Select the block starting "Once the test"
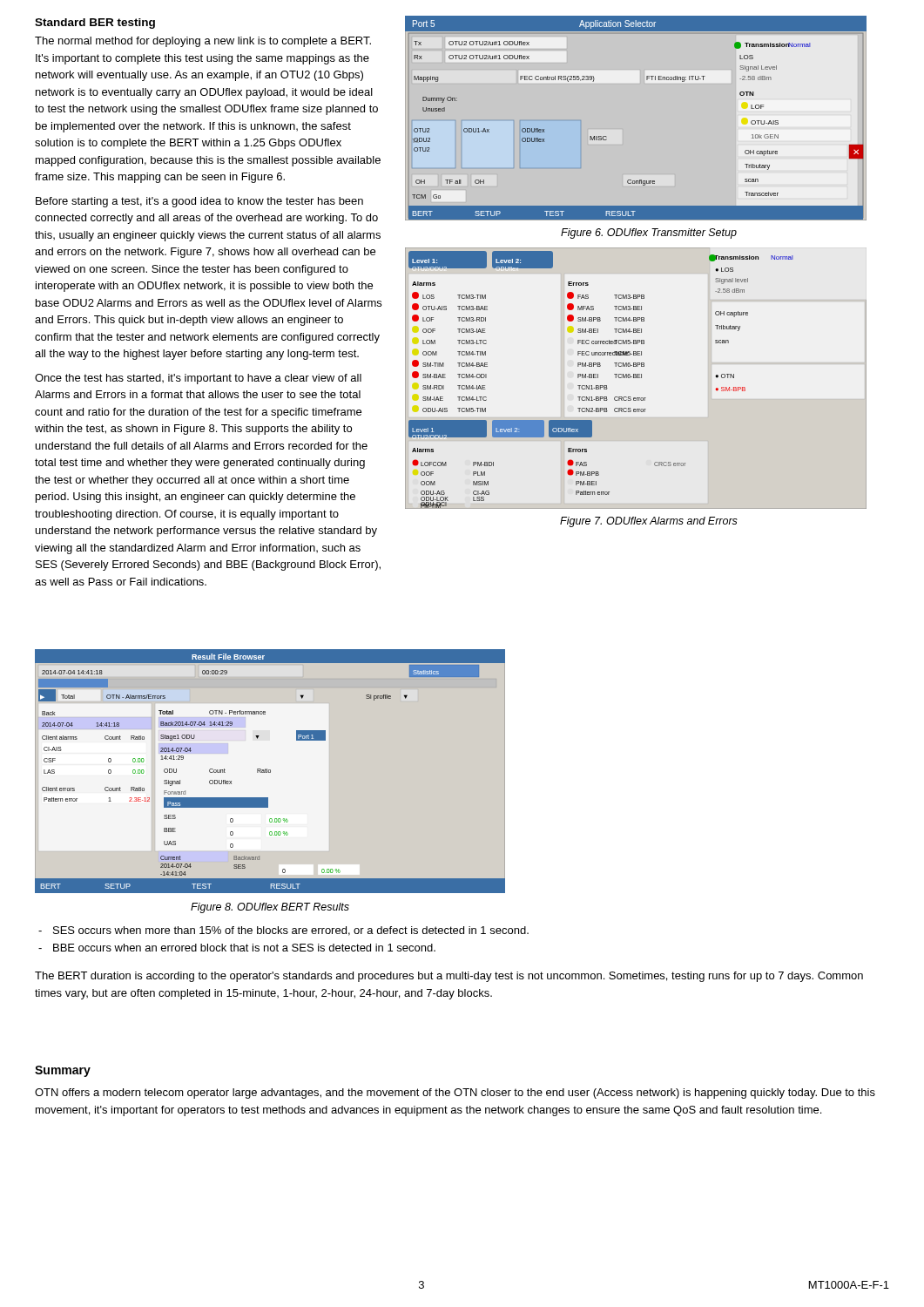Screen dimensions: 1307x924 (x=208, y=479)
